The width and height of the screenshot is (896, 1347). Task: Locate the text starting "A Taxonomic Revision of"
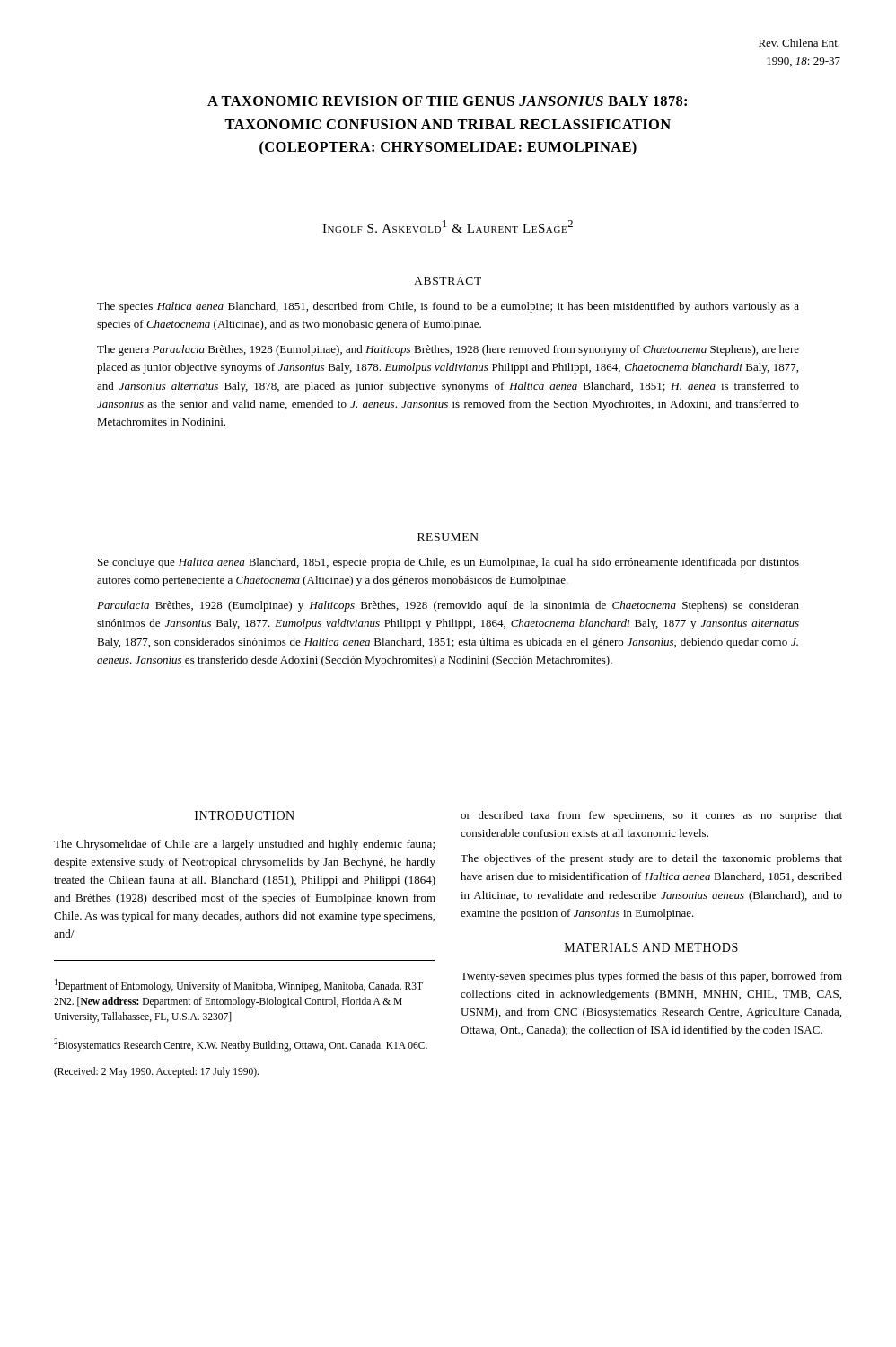[x=448, y=124]
